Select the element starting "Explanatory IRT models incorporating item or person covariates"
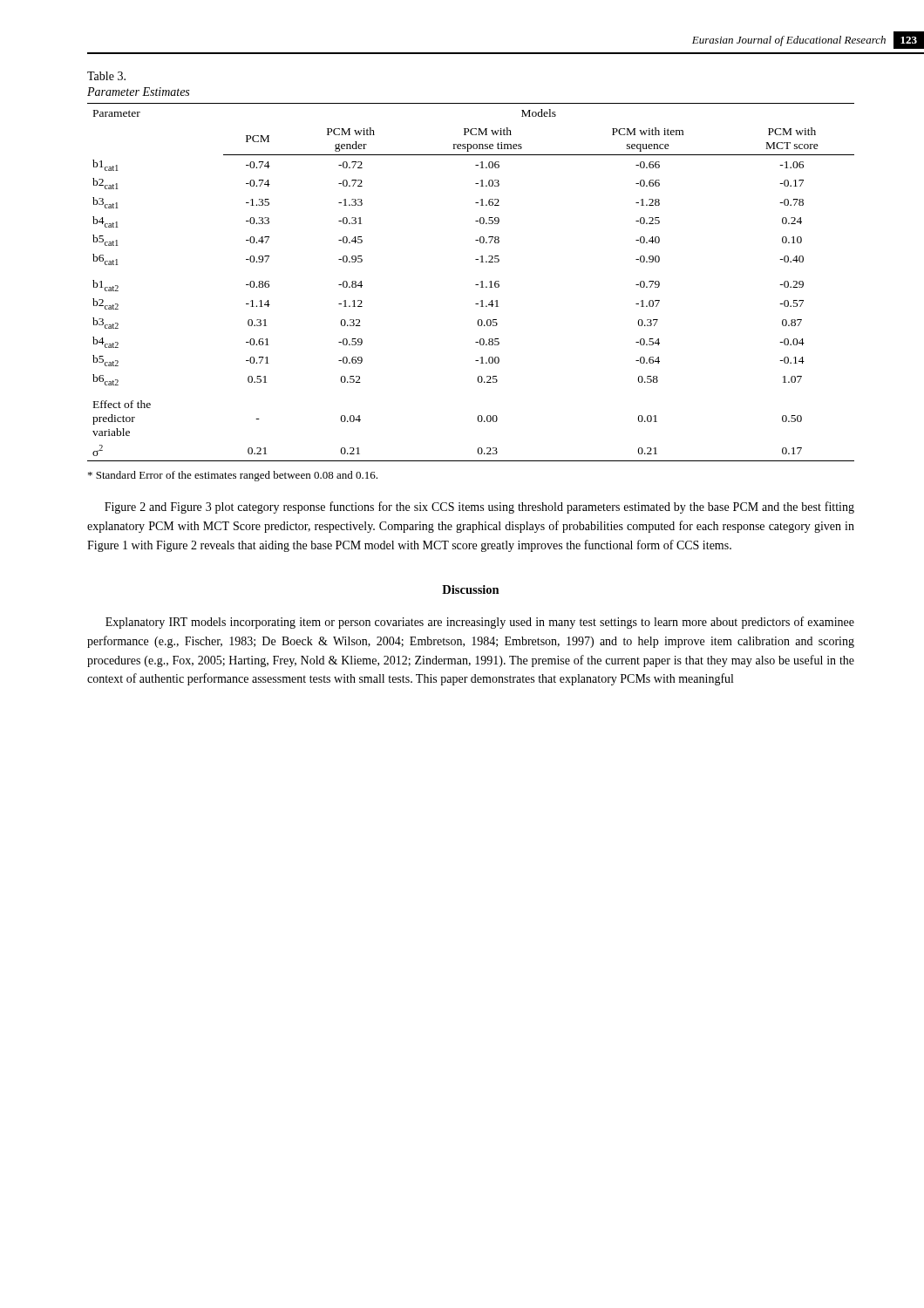The image size is (924, 1308). 471,651
